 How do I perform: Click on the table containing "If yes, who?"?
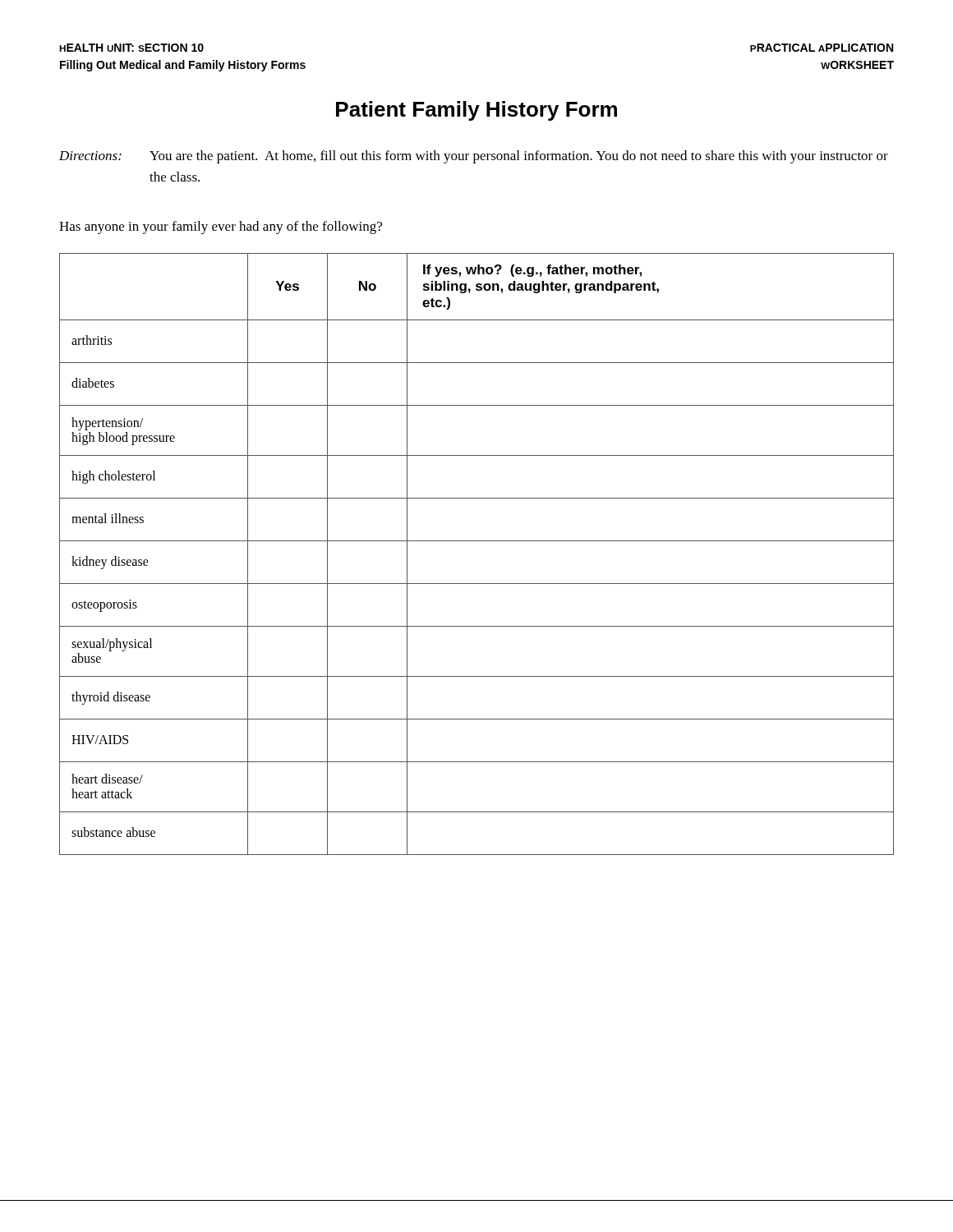(x=476, y=554)
